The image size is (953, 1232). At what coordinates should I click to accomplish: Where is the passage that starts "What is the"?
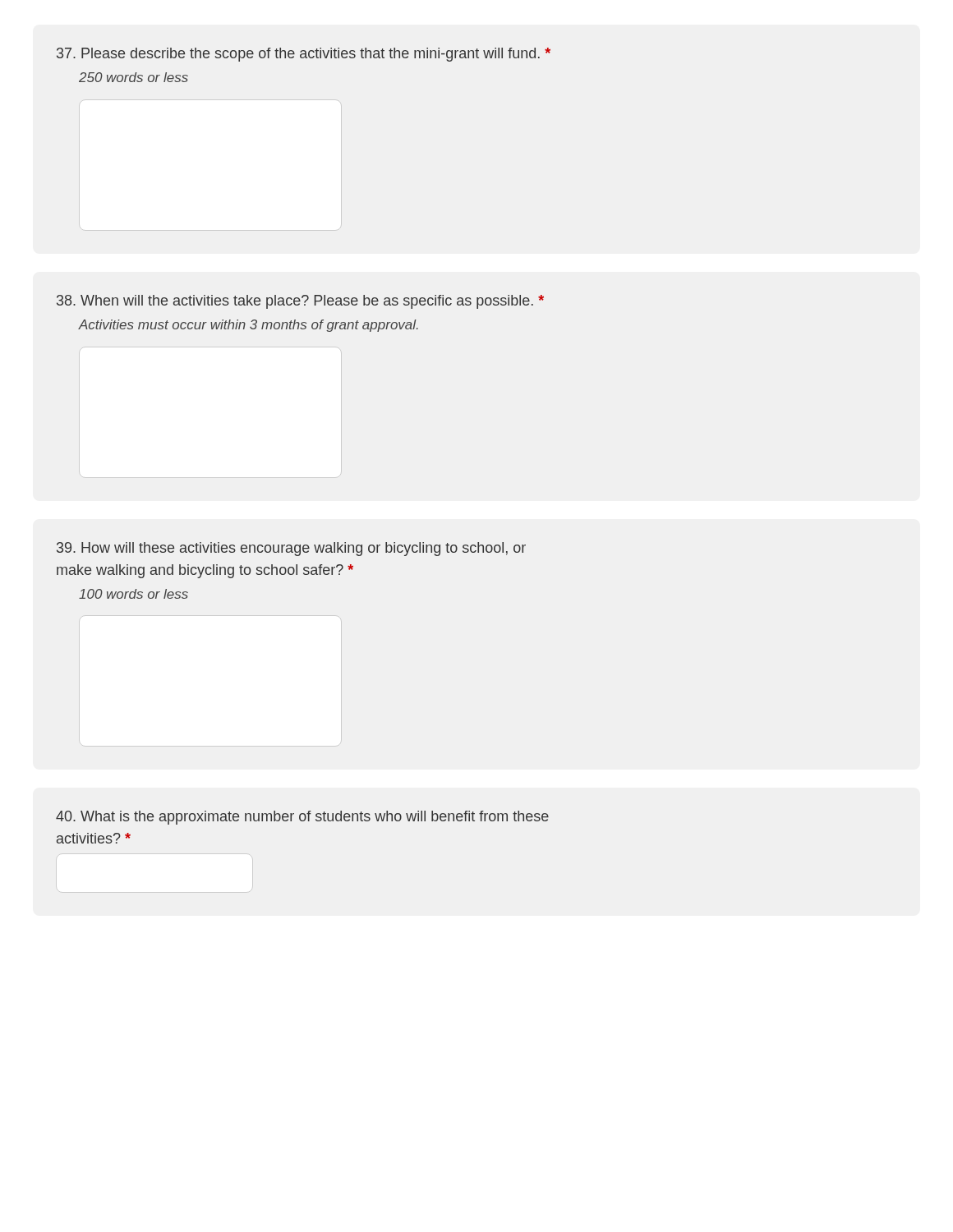[x=302, y=818]
